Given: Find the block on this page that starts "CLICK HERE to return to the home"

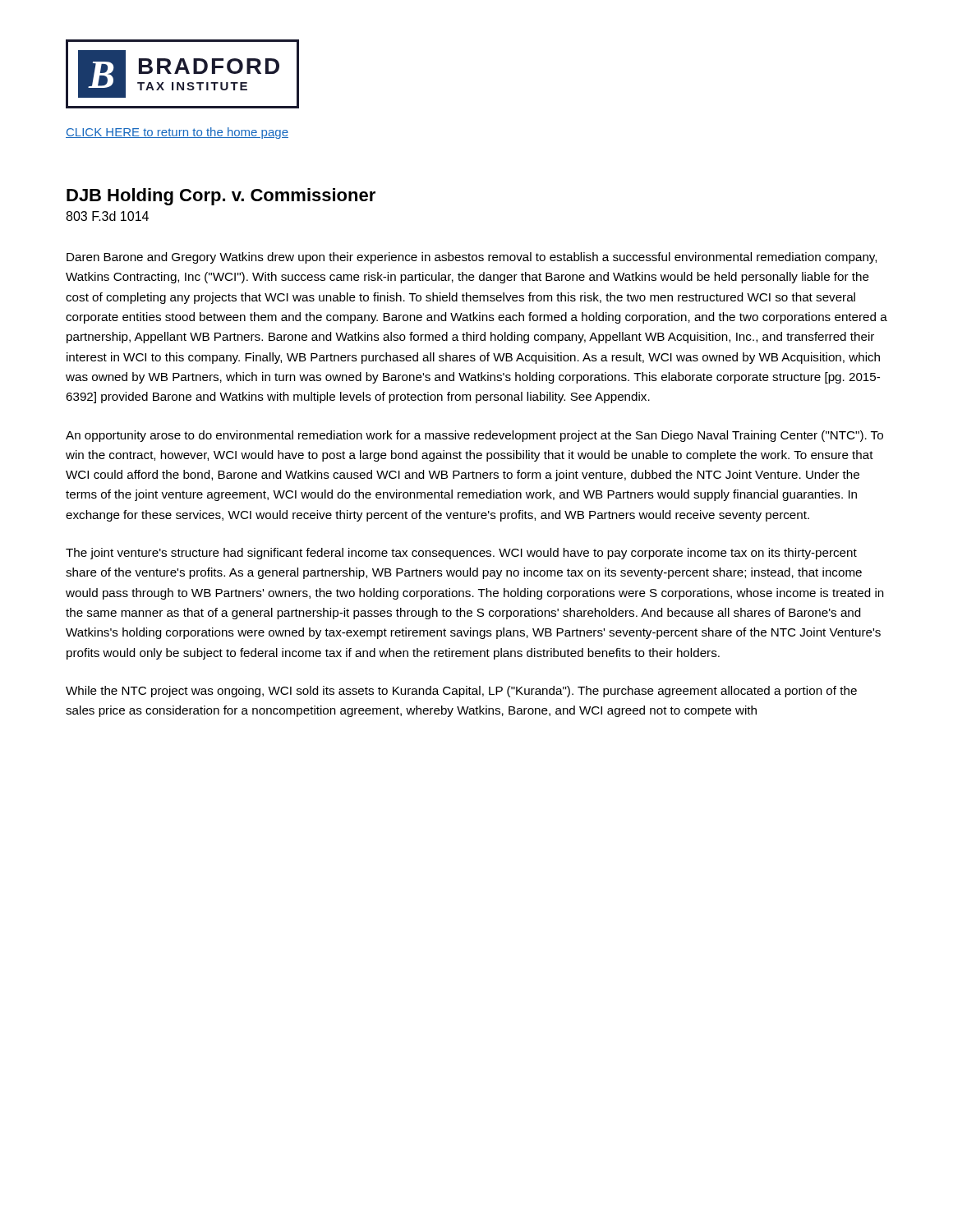Looking at the screenshot, I should click(x=177, y=132).
